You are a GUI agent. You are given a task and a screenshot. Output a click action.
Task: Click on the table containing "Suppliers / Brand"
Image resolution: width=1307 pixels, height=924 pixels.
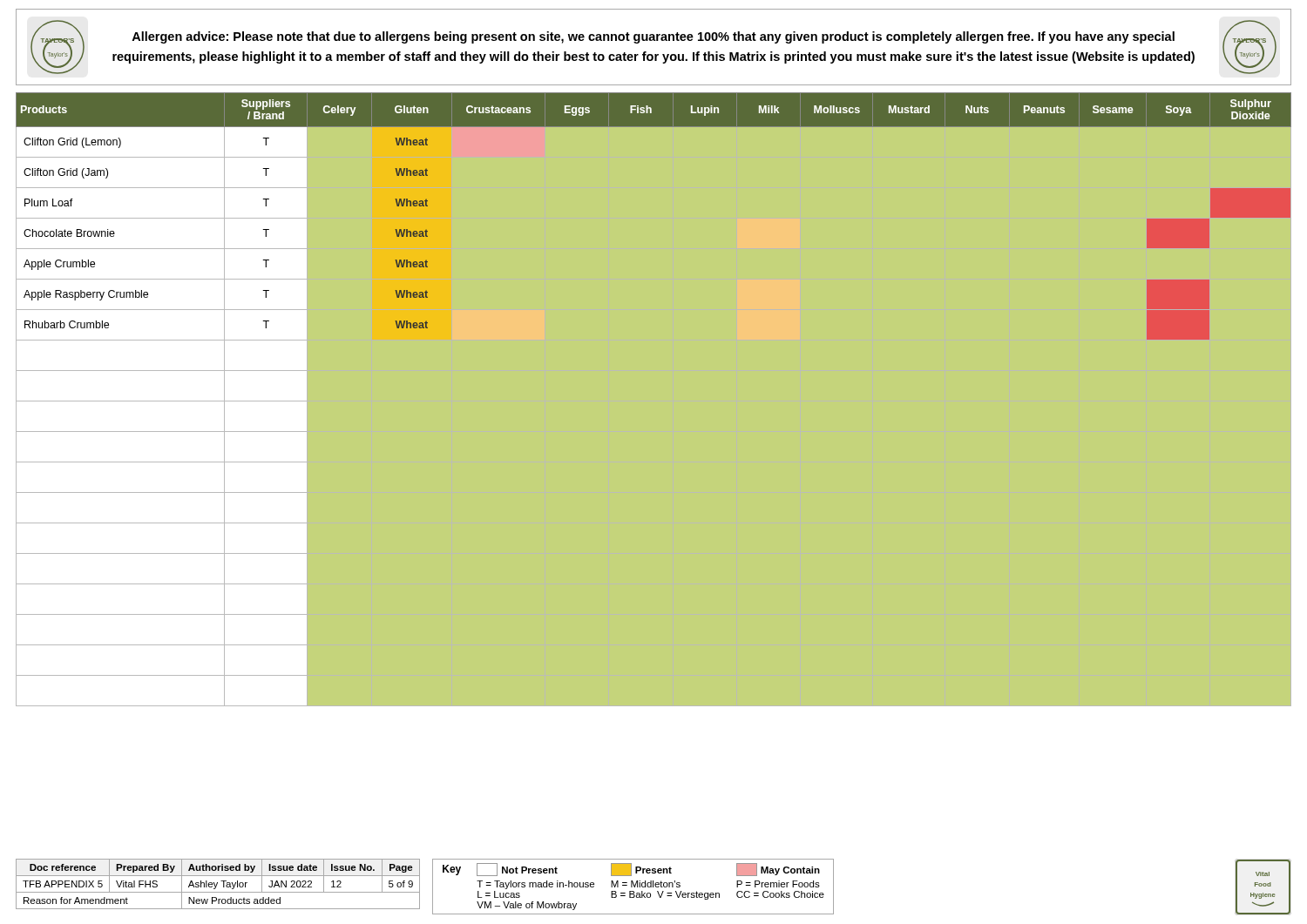click(x=654, y=399)
